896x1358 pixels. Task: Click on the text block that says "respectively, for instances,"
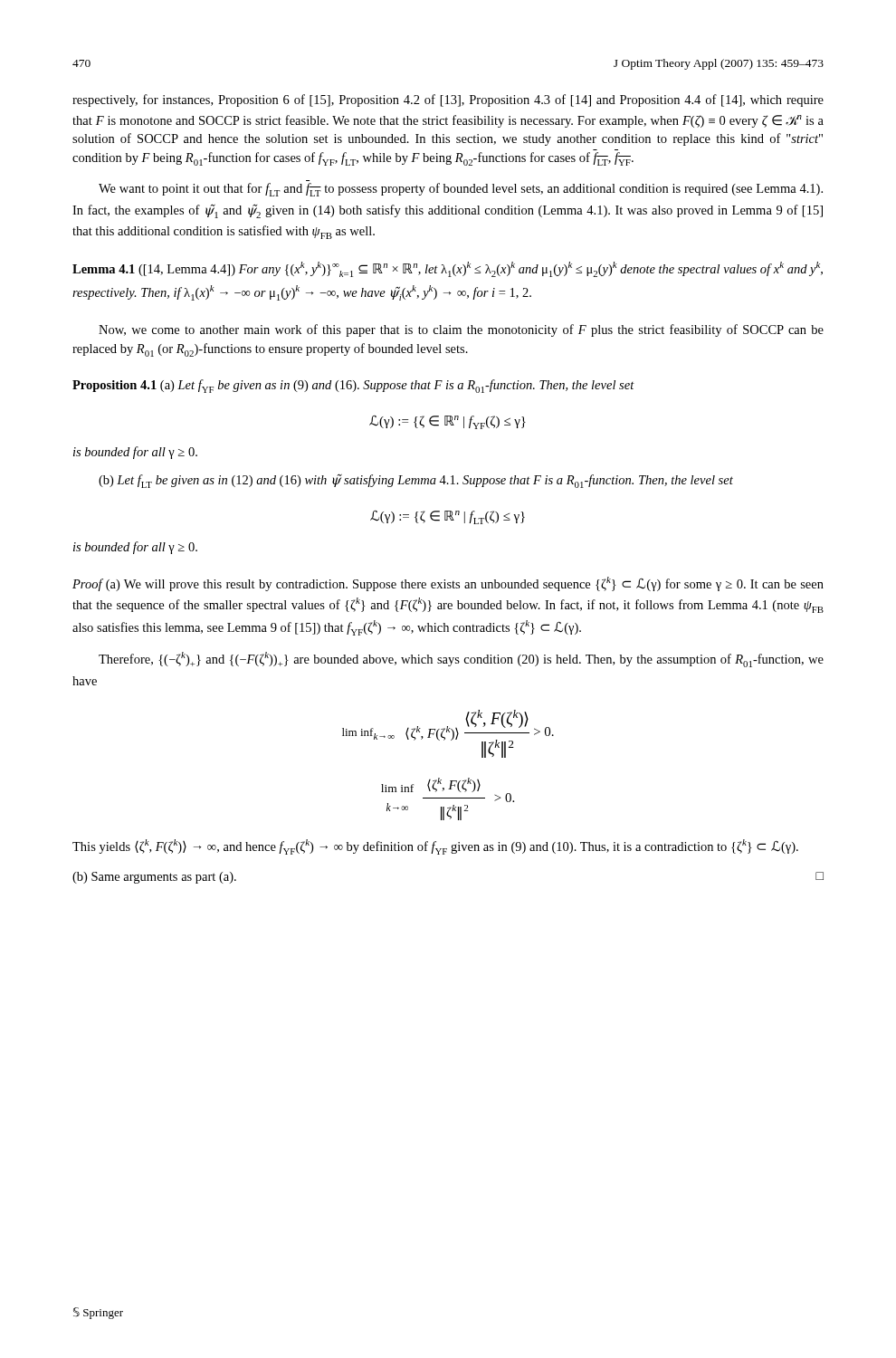point(448,130)
